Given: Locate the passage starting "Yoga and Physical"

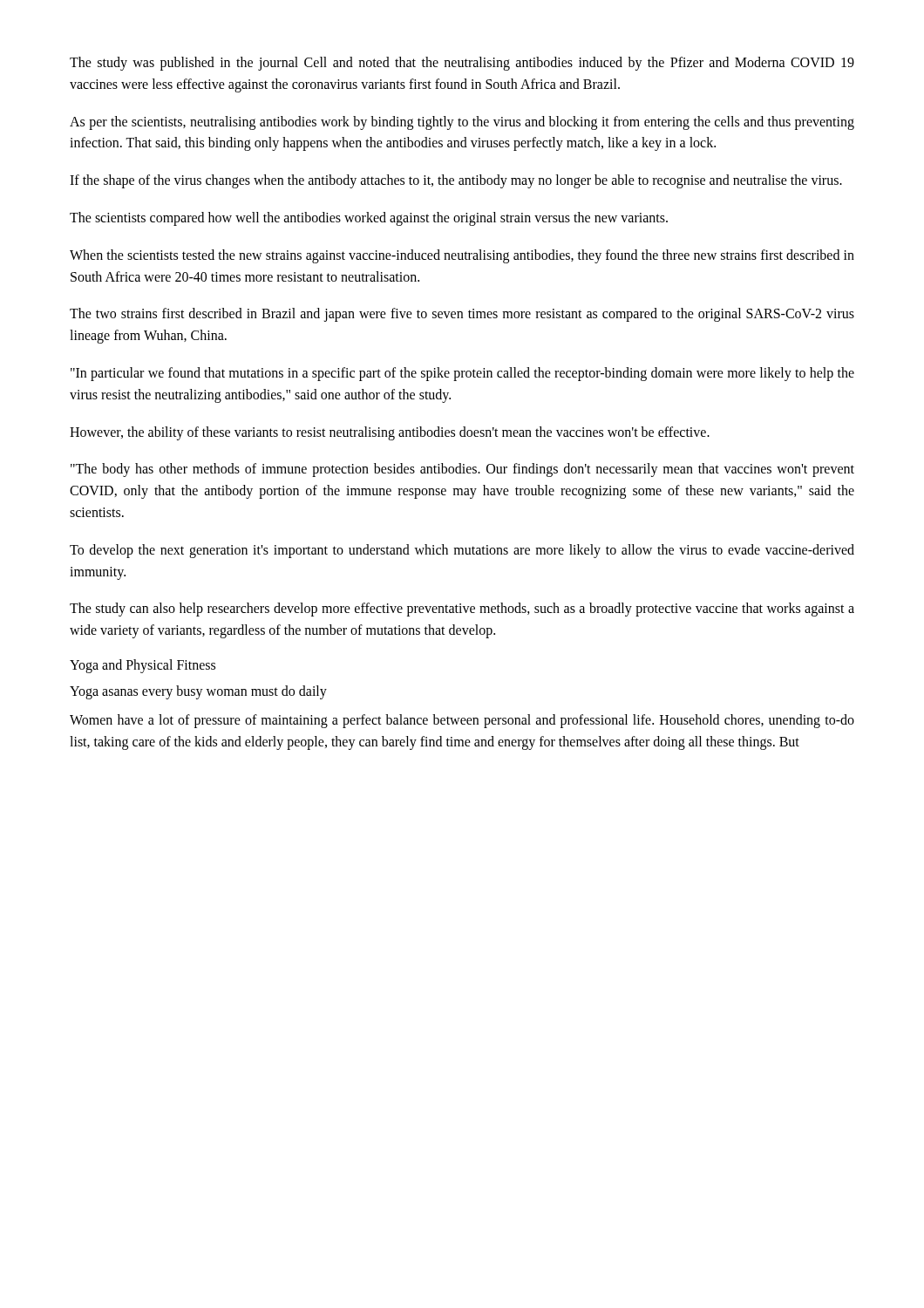Looking at the screenshot, I should pyautogui.click(x=143, y=665).
